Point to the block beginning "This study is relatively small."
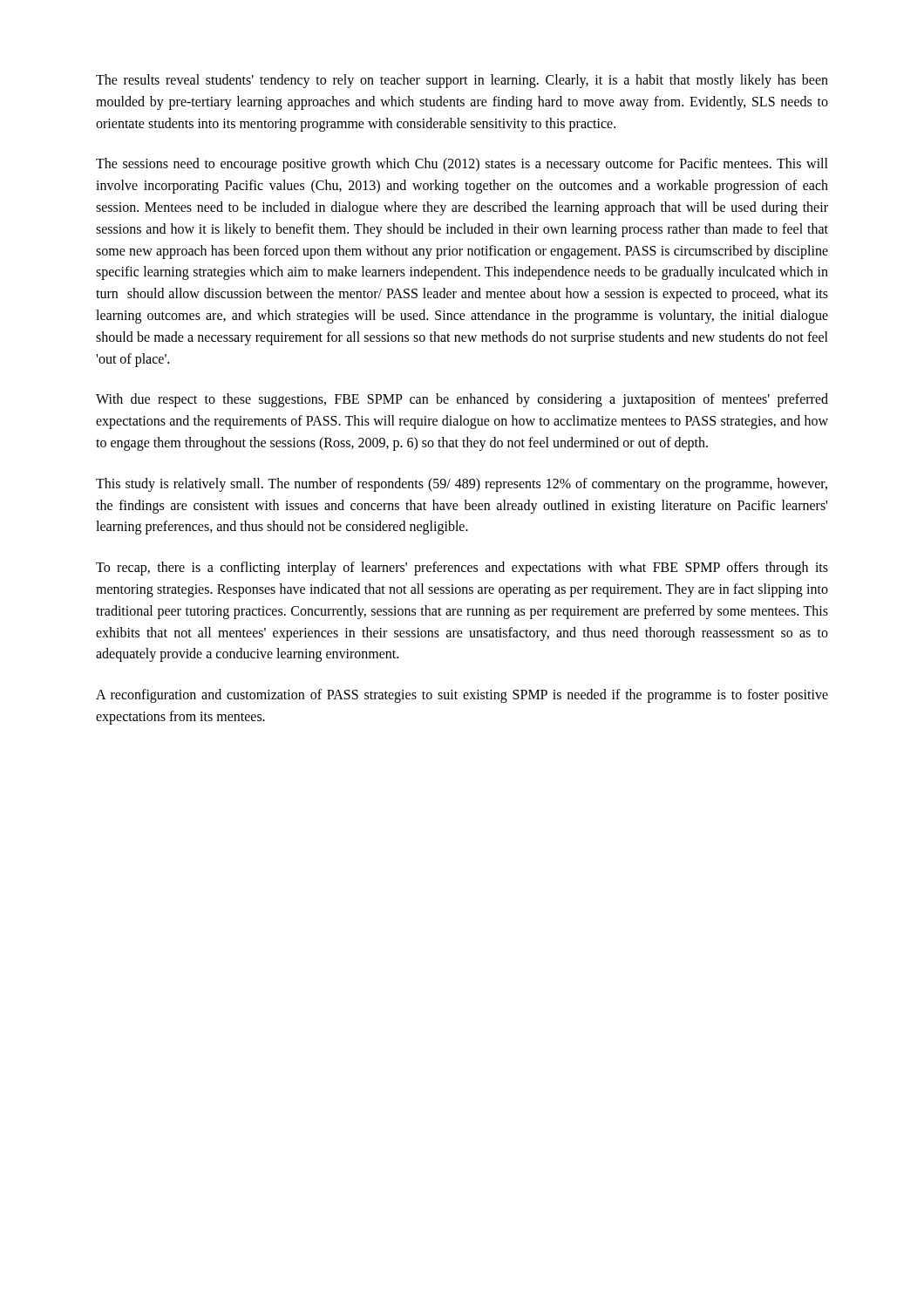Image resolution: width=924 pixels, height=1308 pixels. pos(462,505)
